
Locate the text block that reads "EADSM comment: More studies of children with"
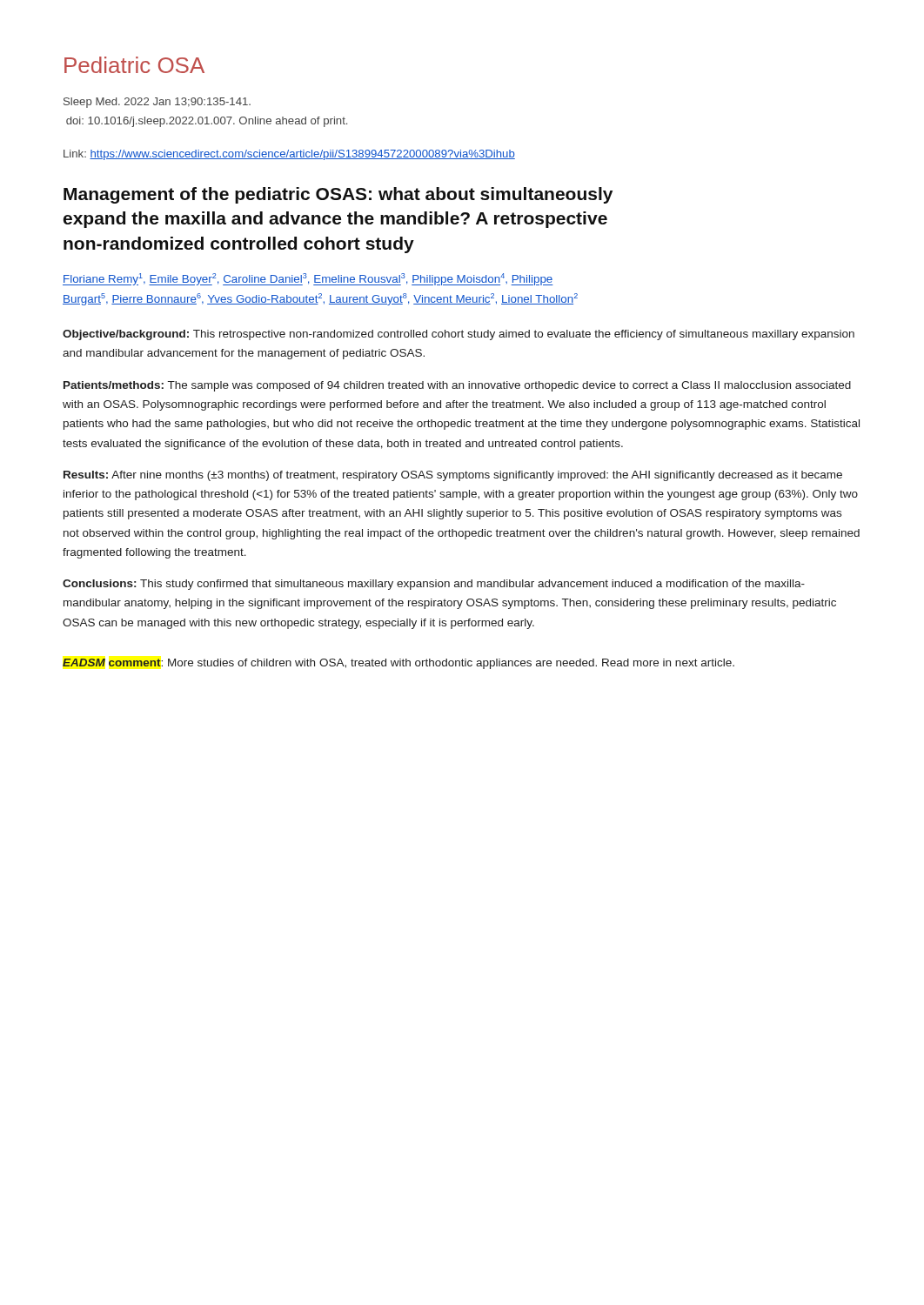(x=399, y=662)
